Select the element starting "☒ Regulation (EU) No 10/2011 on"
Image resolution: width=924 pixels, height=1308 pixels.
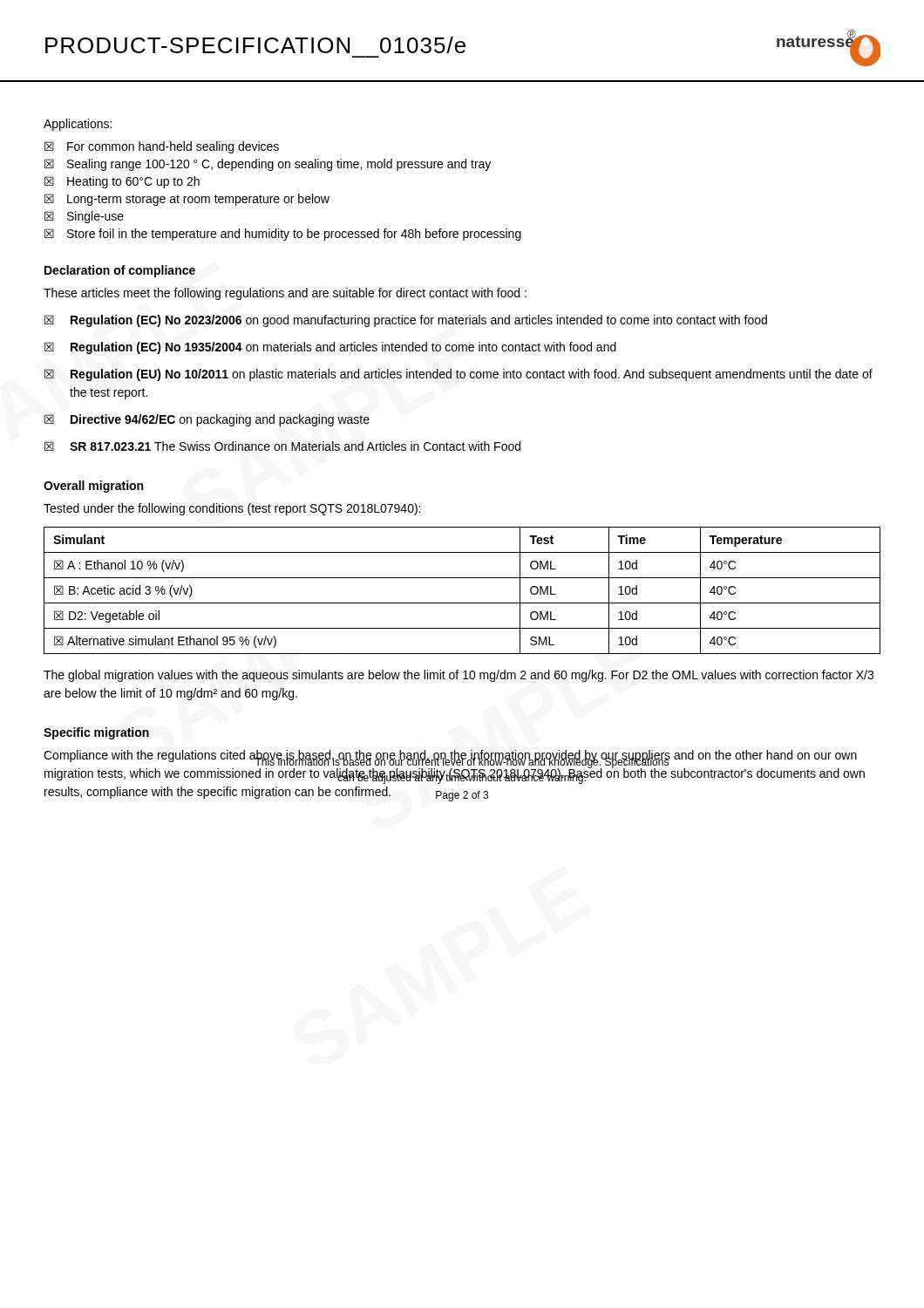coord(462,384)
